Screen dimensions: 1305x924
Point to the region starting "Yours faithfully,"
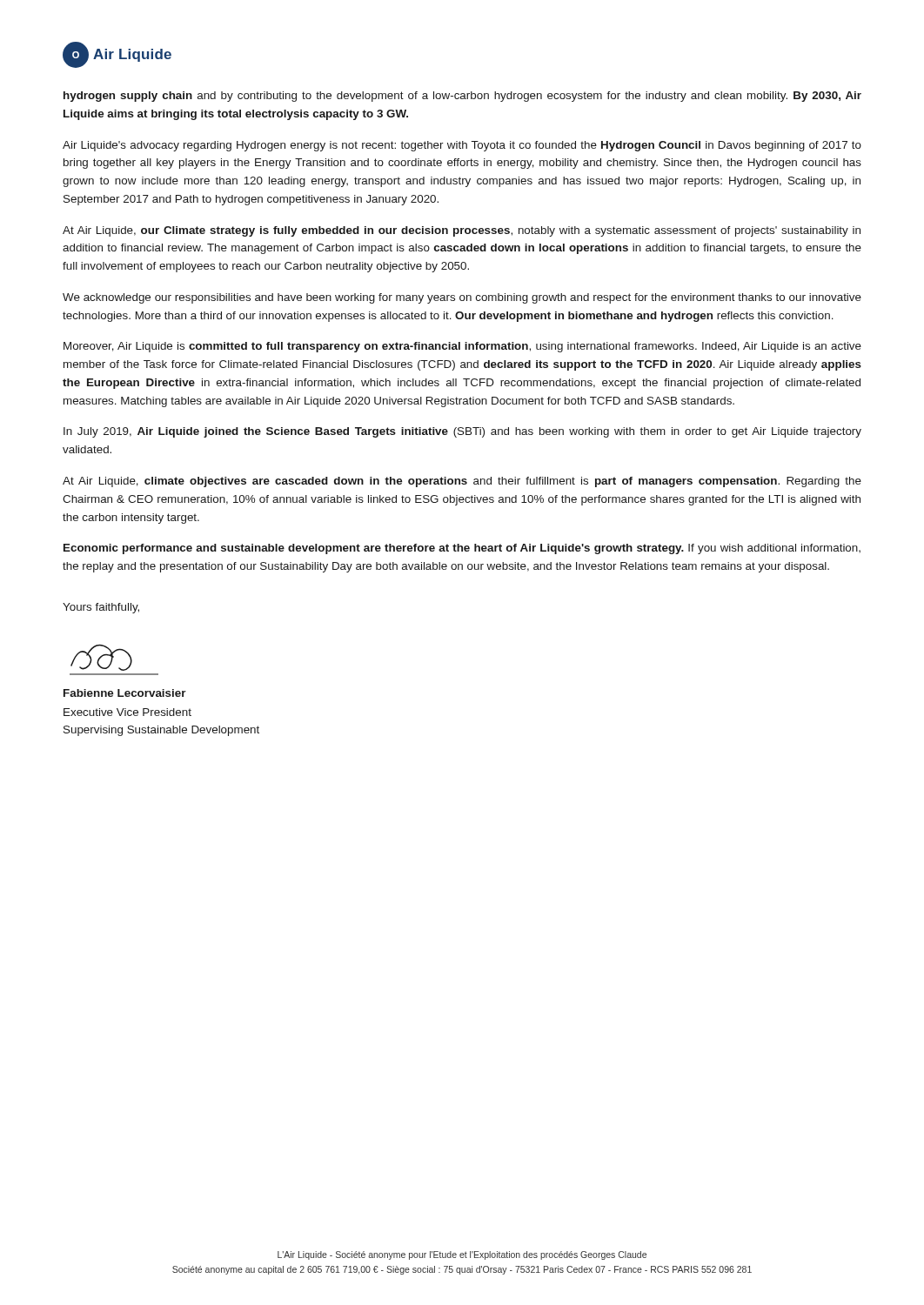(102, 607)
